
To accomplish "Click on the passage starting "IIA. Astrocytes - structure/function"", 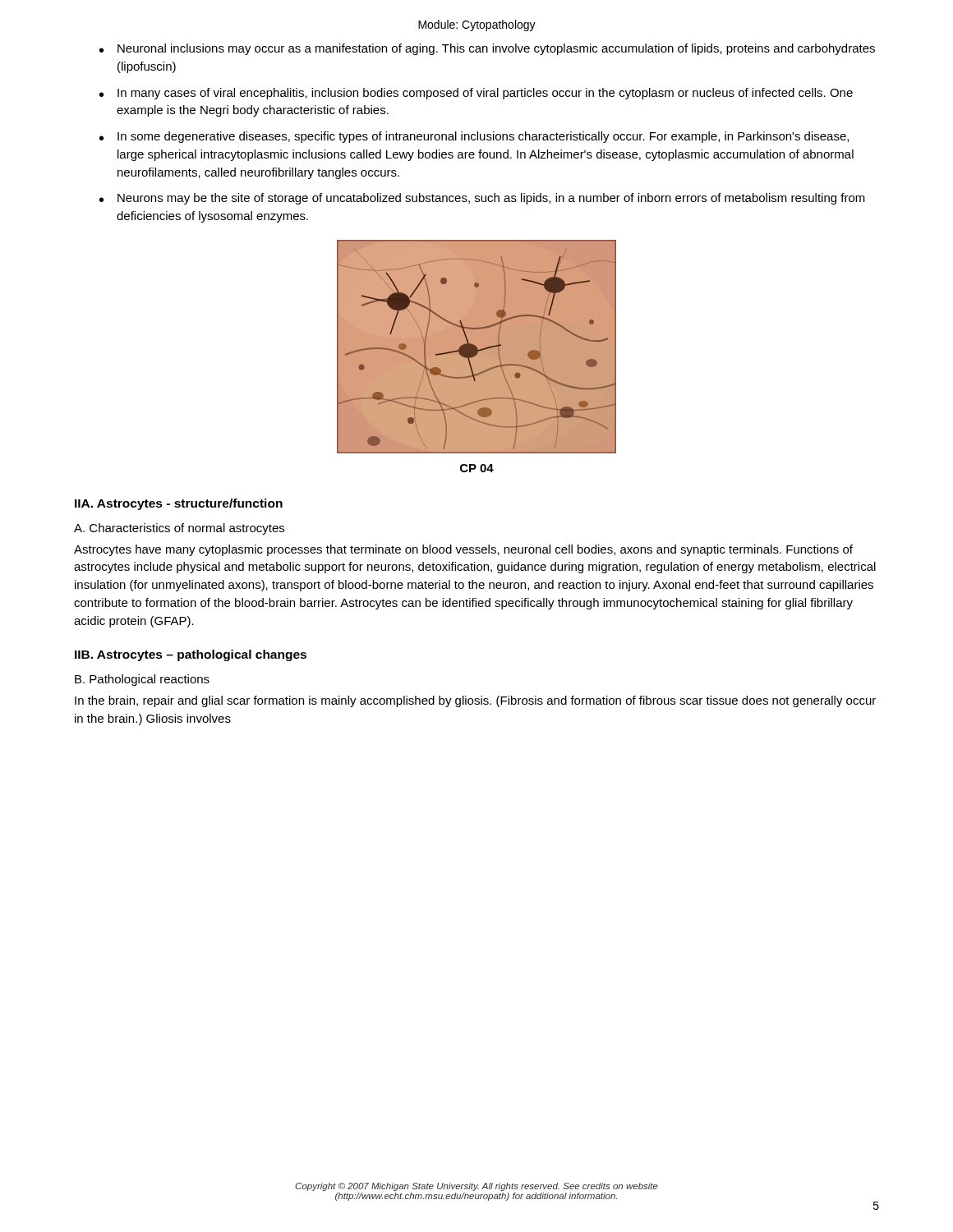I will pyautogui.click(x=178, y=503).
